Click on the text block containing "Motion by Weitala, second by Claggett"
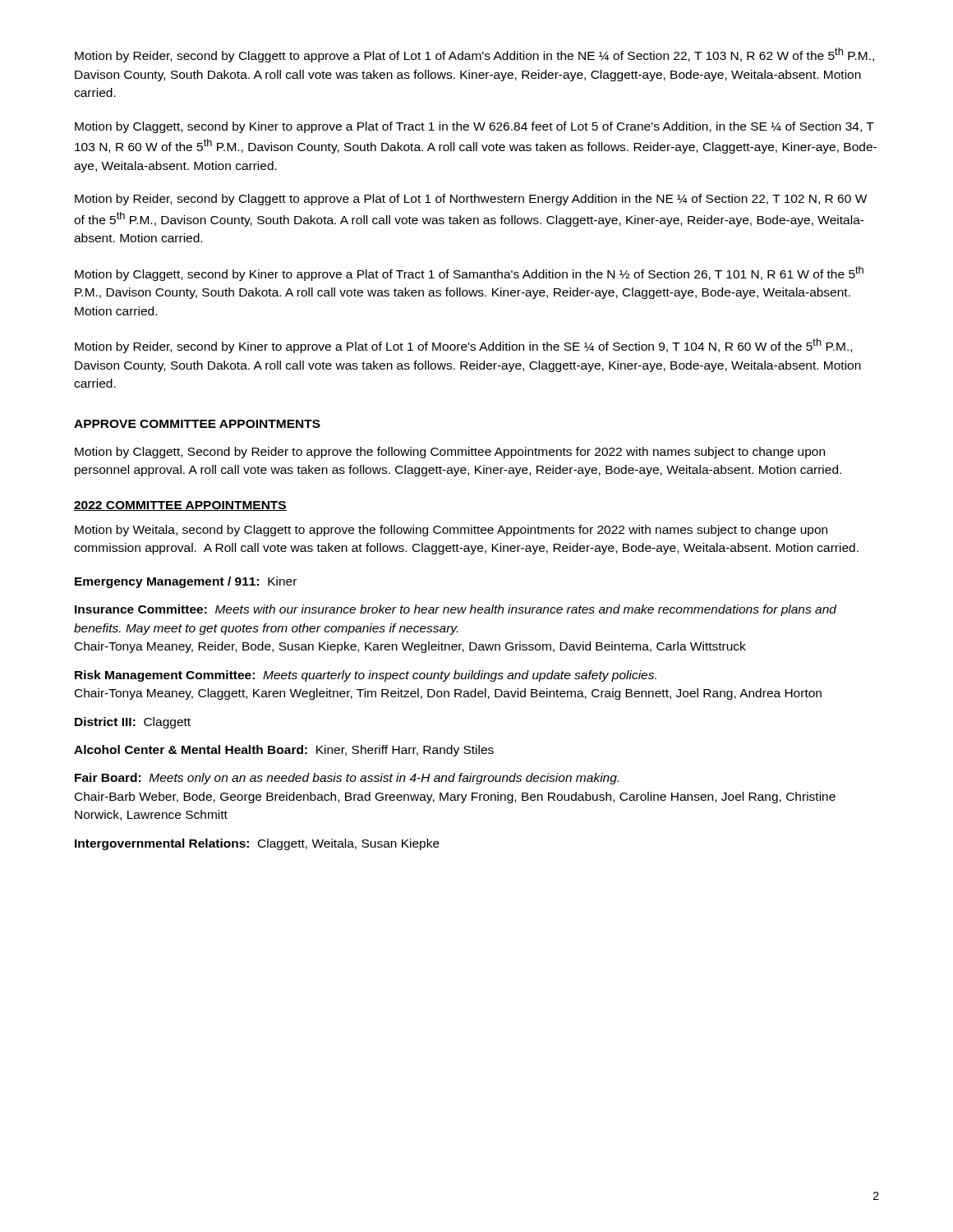This screenshot has height=1232, width=953. [x=467, y=538]
